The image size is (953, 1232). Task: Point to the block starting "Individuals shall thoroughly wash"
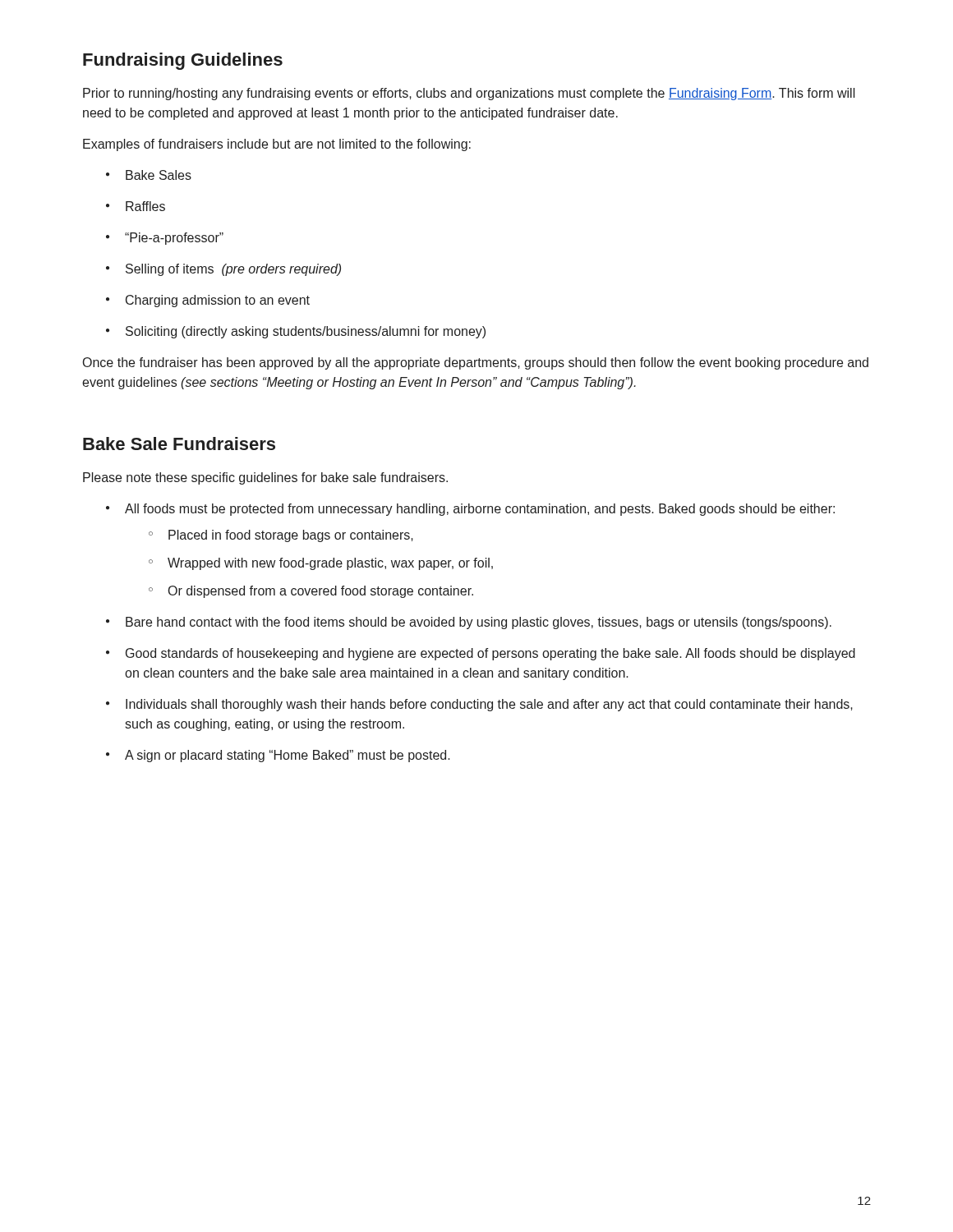pos(476,715)
